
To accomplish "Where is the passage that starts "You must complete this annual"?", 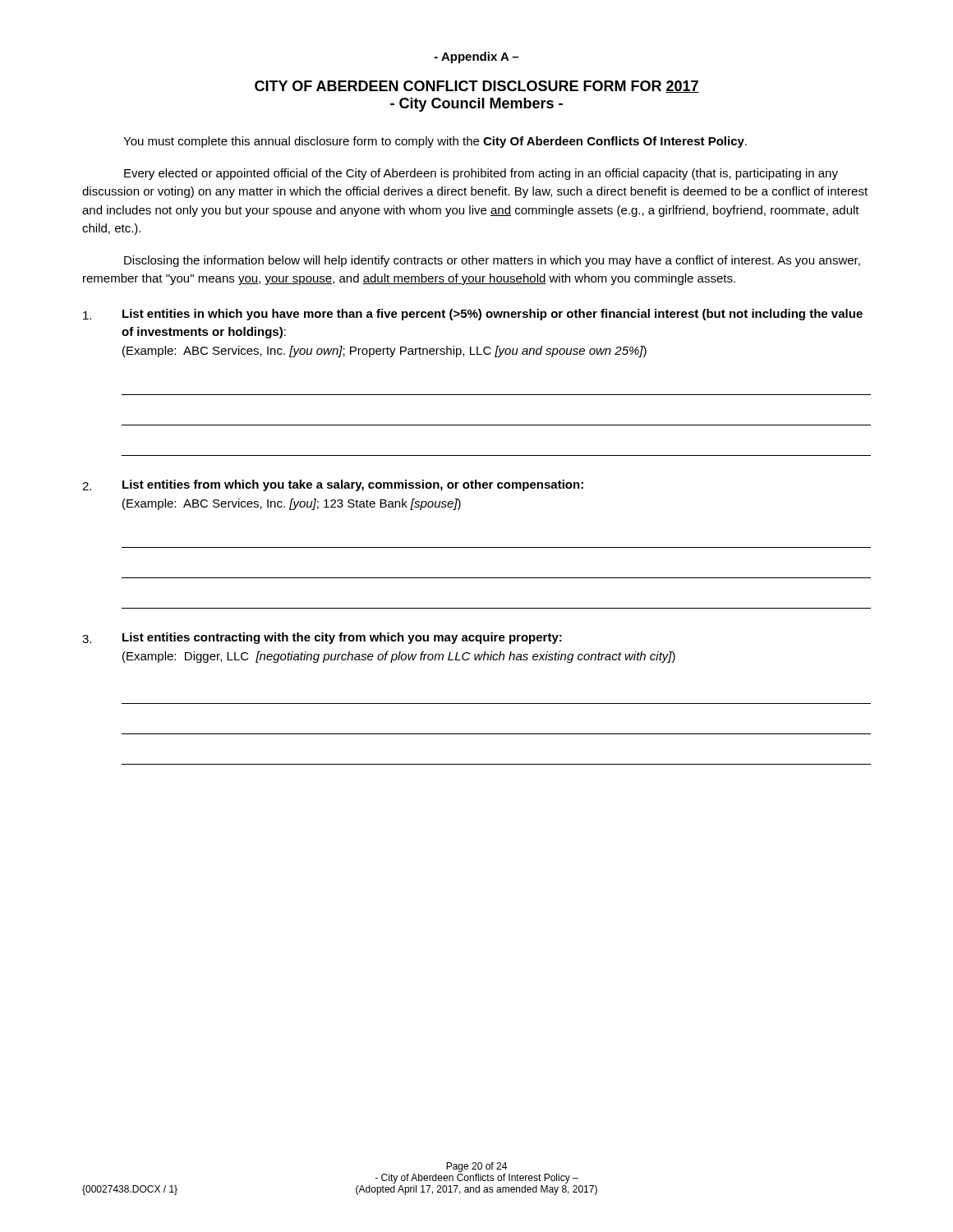I will point(476,141).
